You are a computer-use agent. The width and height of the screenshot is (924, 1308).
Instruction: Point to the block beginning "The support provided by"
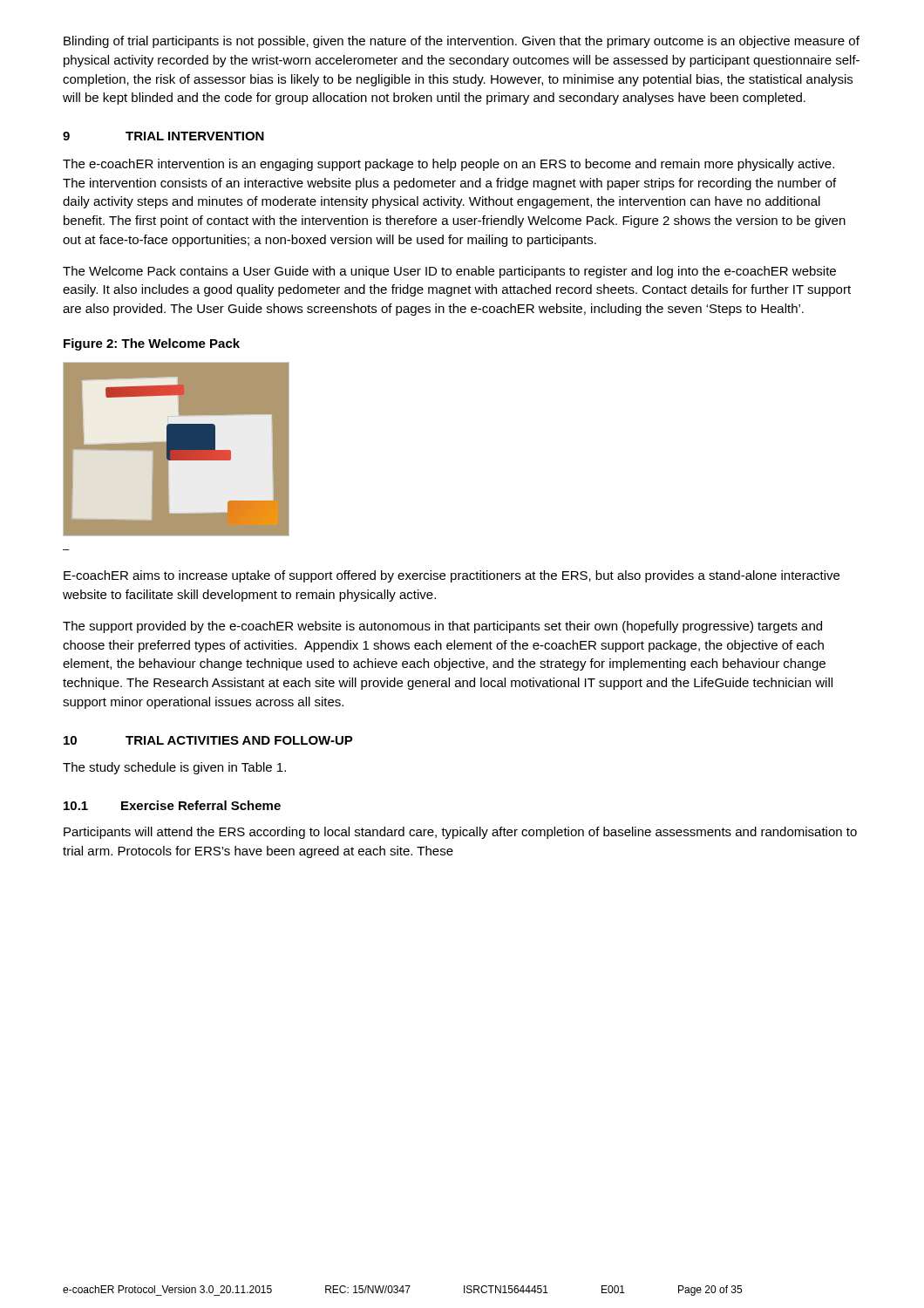pyautogui.click(x=462, y=664)
